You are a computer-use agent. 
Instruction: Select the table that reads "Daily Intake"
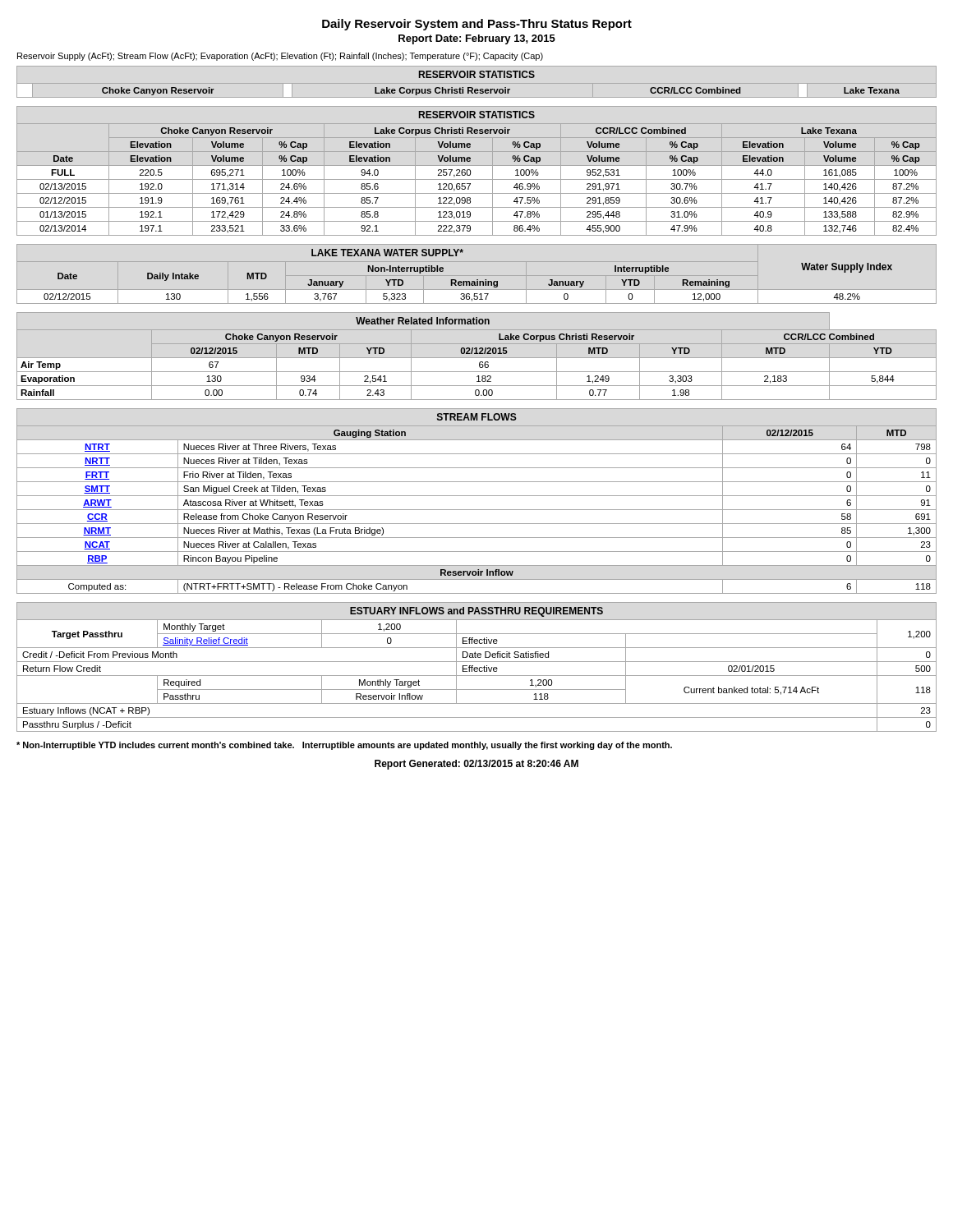coord(476,274)
